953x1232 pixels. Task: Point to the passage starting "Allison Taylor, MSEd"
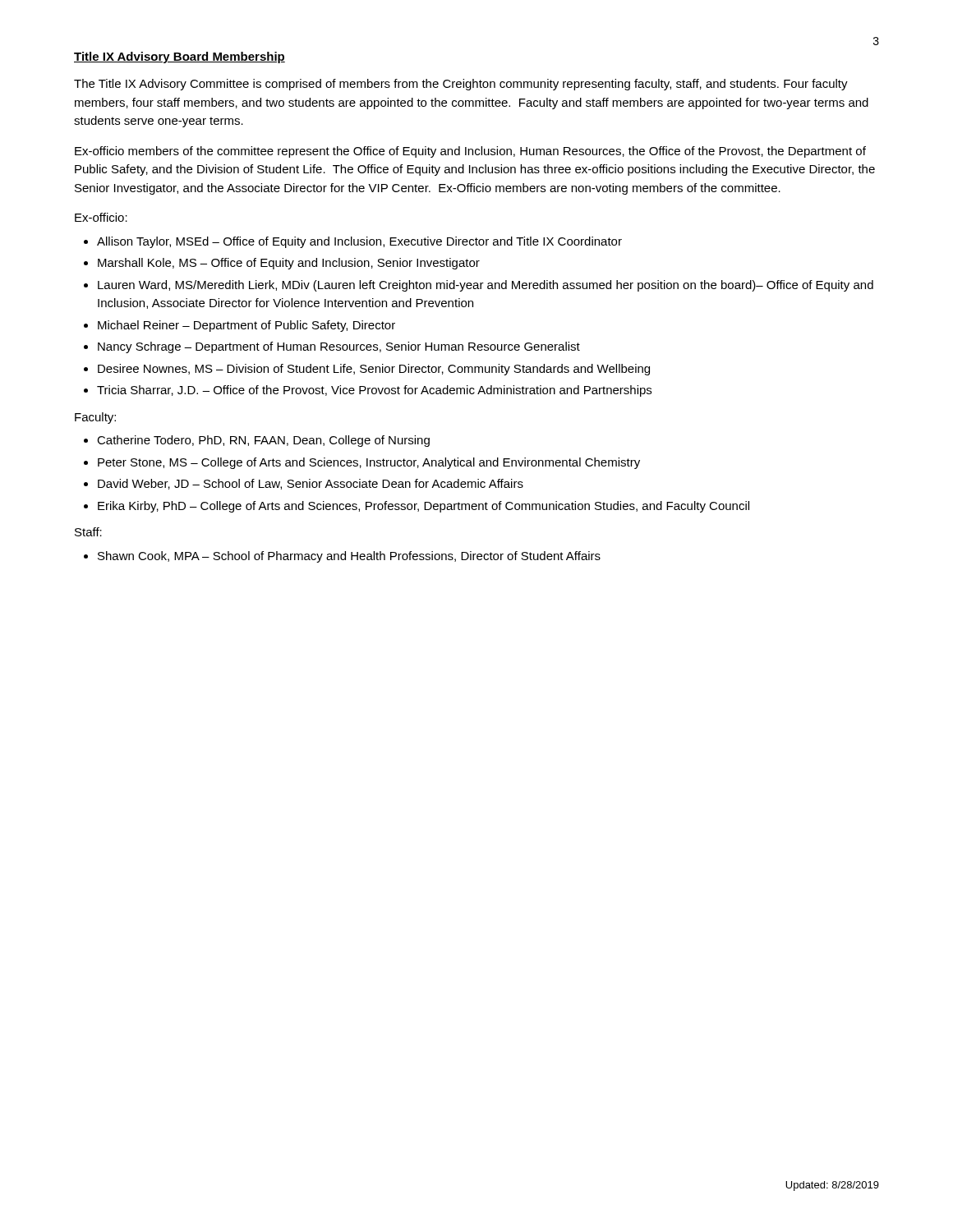[x=359, y=241]
